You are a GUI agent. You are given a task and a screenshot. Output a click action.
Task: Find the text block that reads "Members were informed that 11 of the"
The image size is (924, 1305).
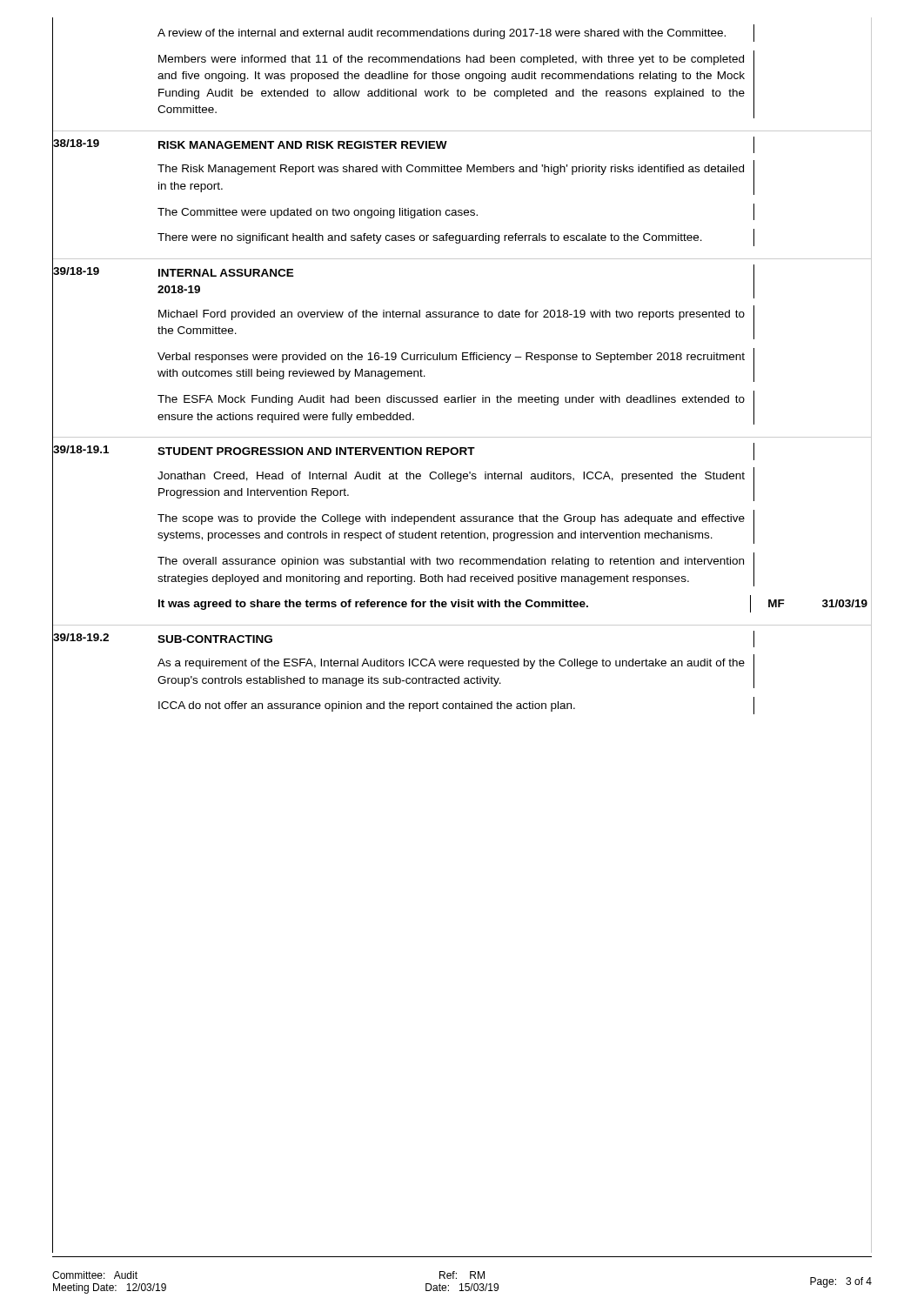(462, 84)
